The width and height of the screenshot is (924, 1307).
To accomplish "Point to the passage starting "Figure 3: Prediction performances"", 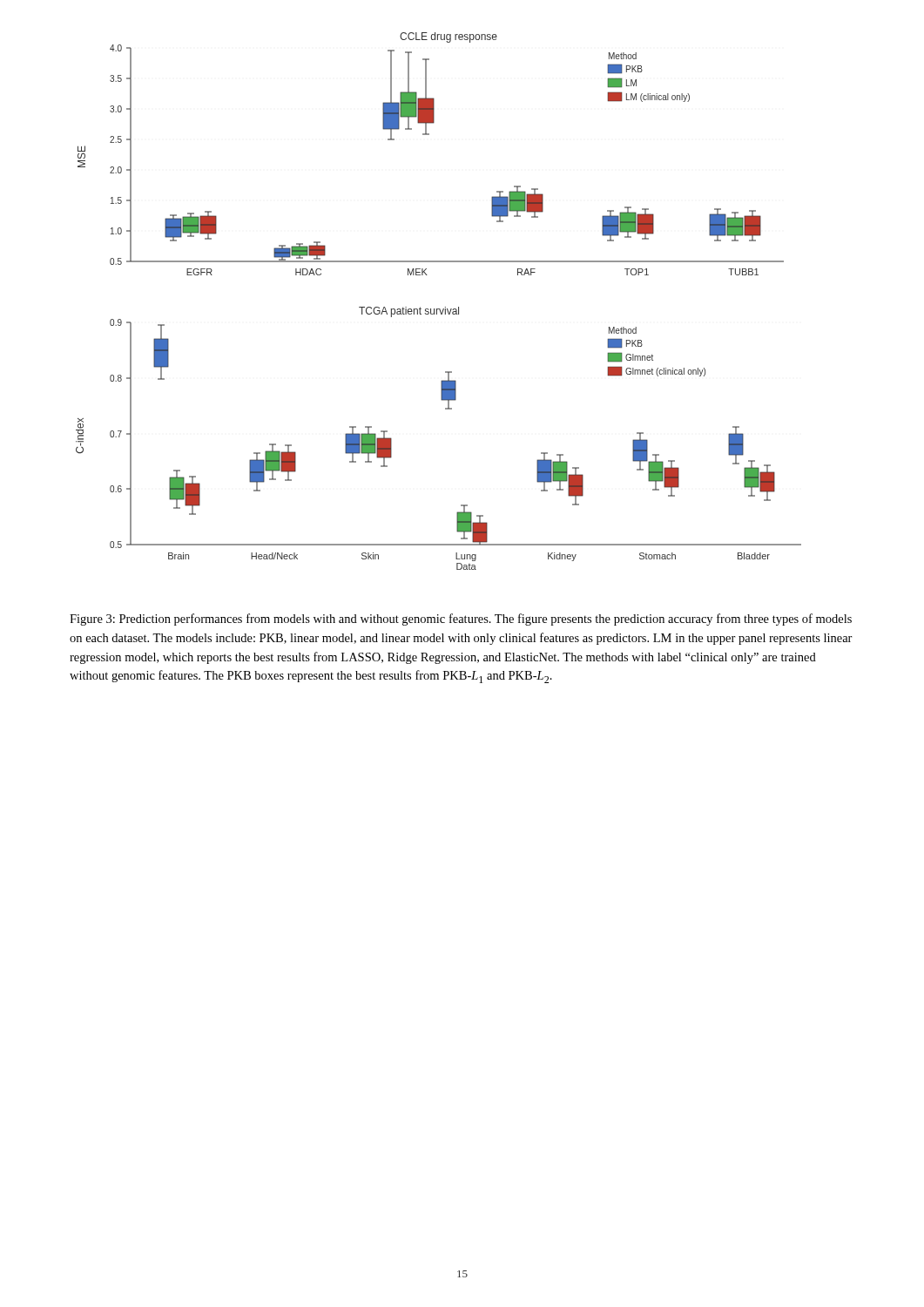I will click(461, 649).
